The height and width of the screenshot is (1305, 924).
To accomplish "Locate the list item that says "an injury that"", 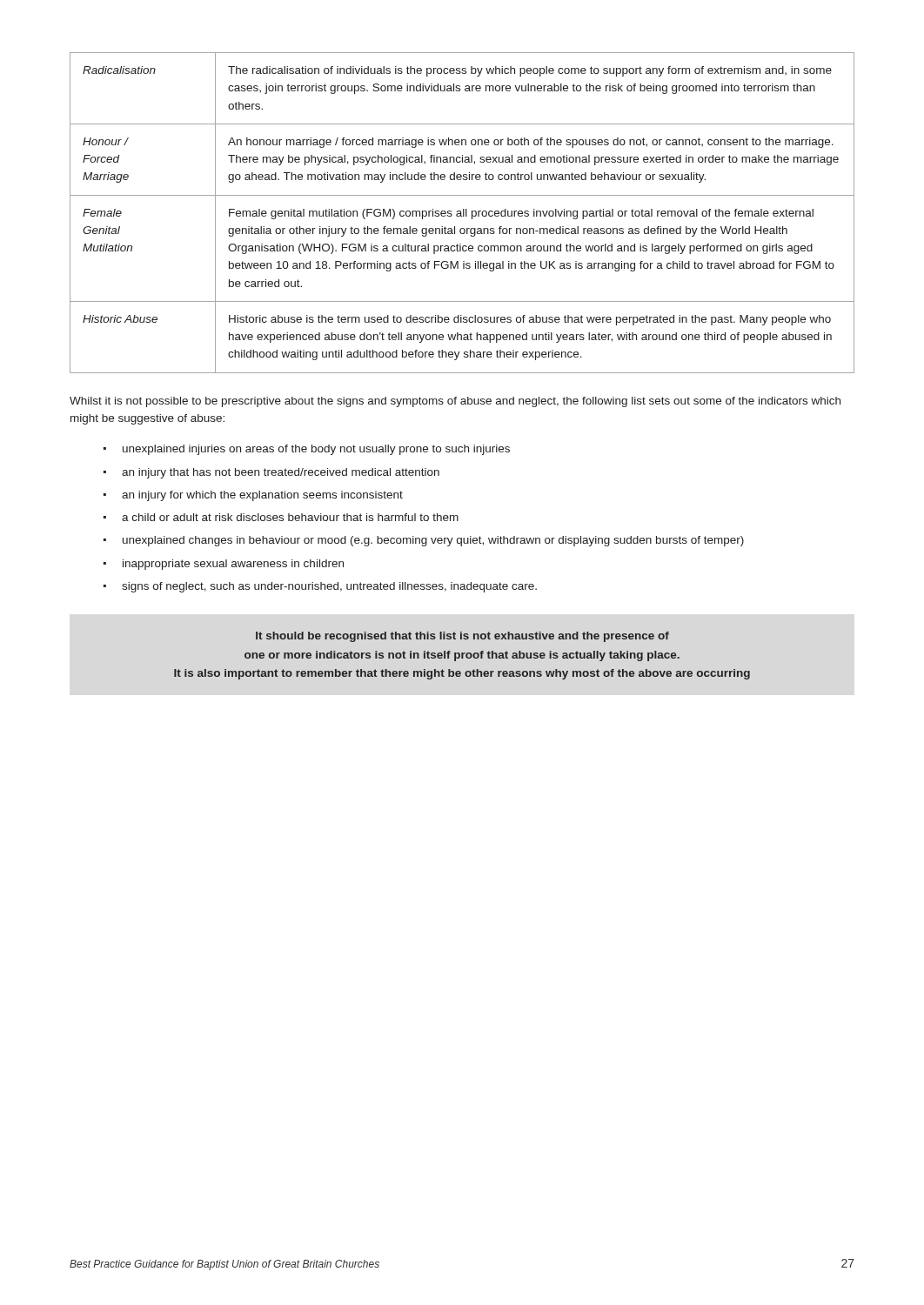I will [281, 472].
